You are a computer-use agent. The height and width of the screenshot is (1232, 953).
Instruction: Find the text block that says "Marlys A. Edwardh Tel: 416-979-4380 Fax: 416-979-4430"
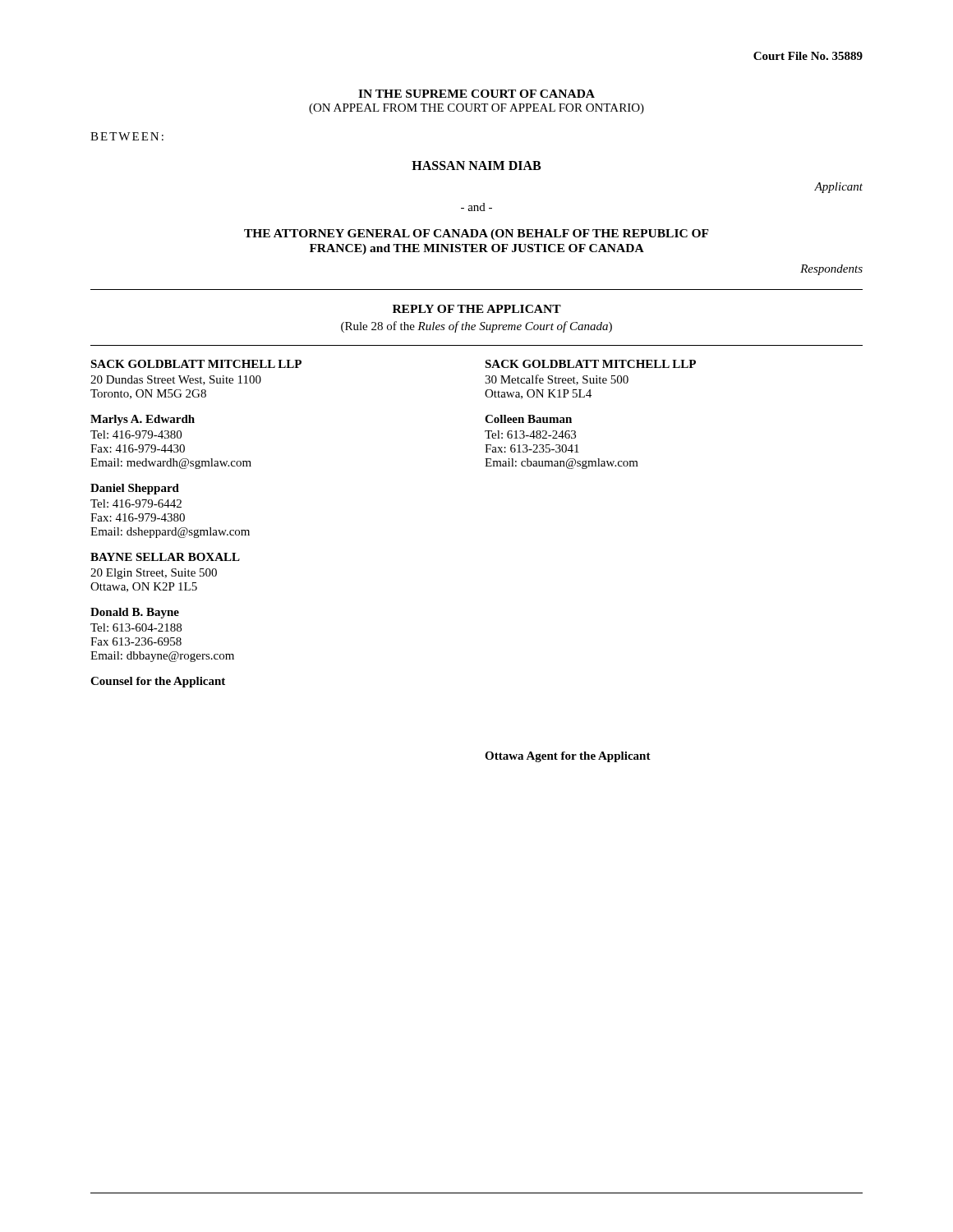[143, 420]
